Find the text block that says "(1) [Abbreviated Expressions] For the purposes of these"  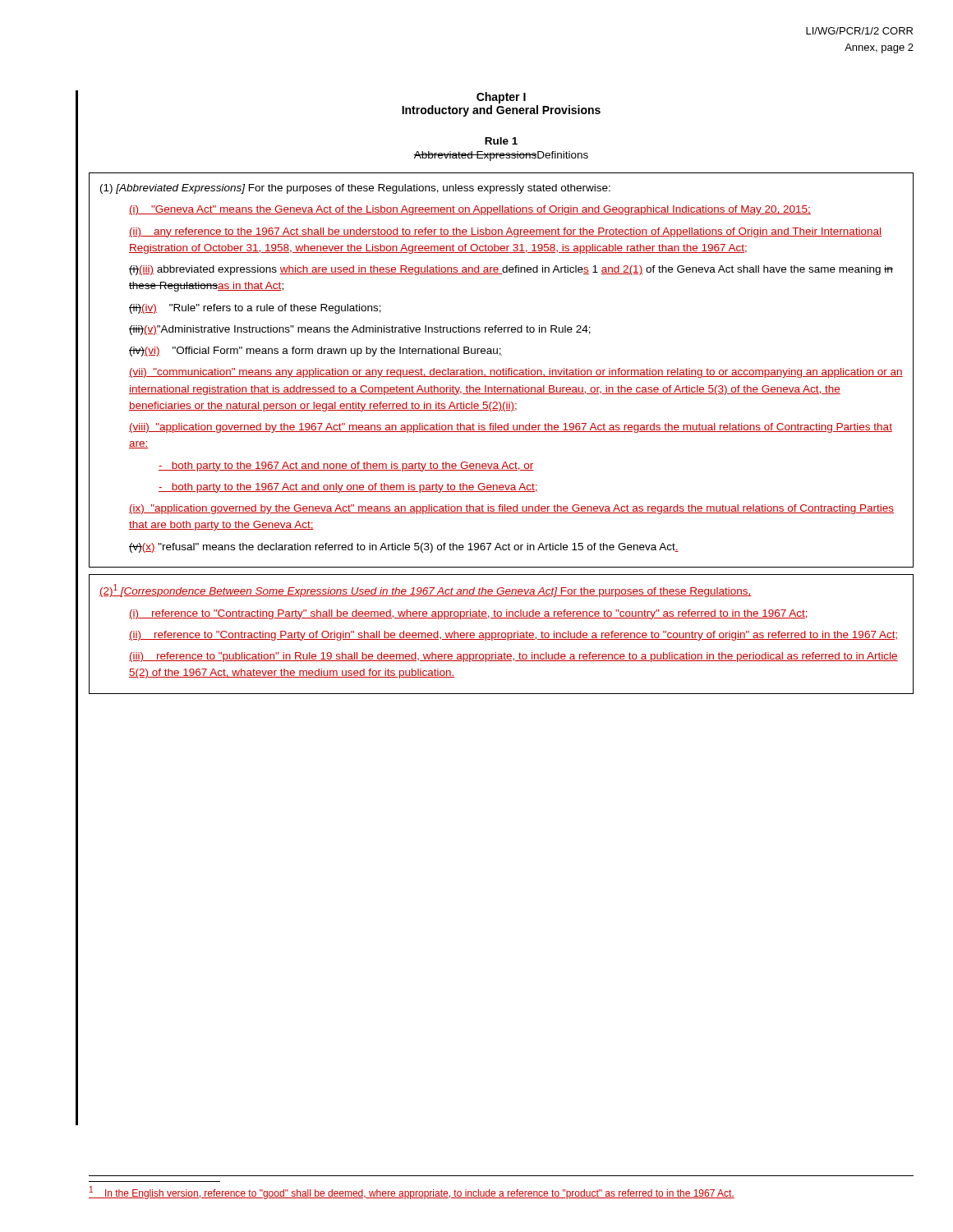coord(501,367)
